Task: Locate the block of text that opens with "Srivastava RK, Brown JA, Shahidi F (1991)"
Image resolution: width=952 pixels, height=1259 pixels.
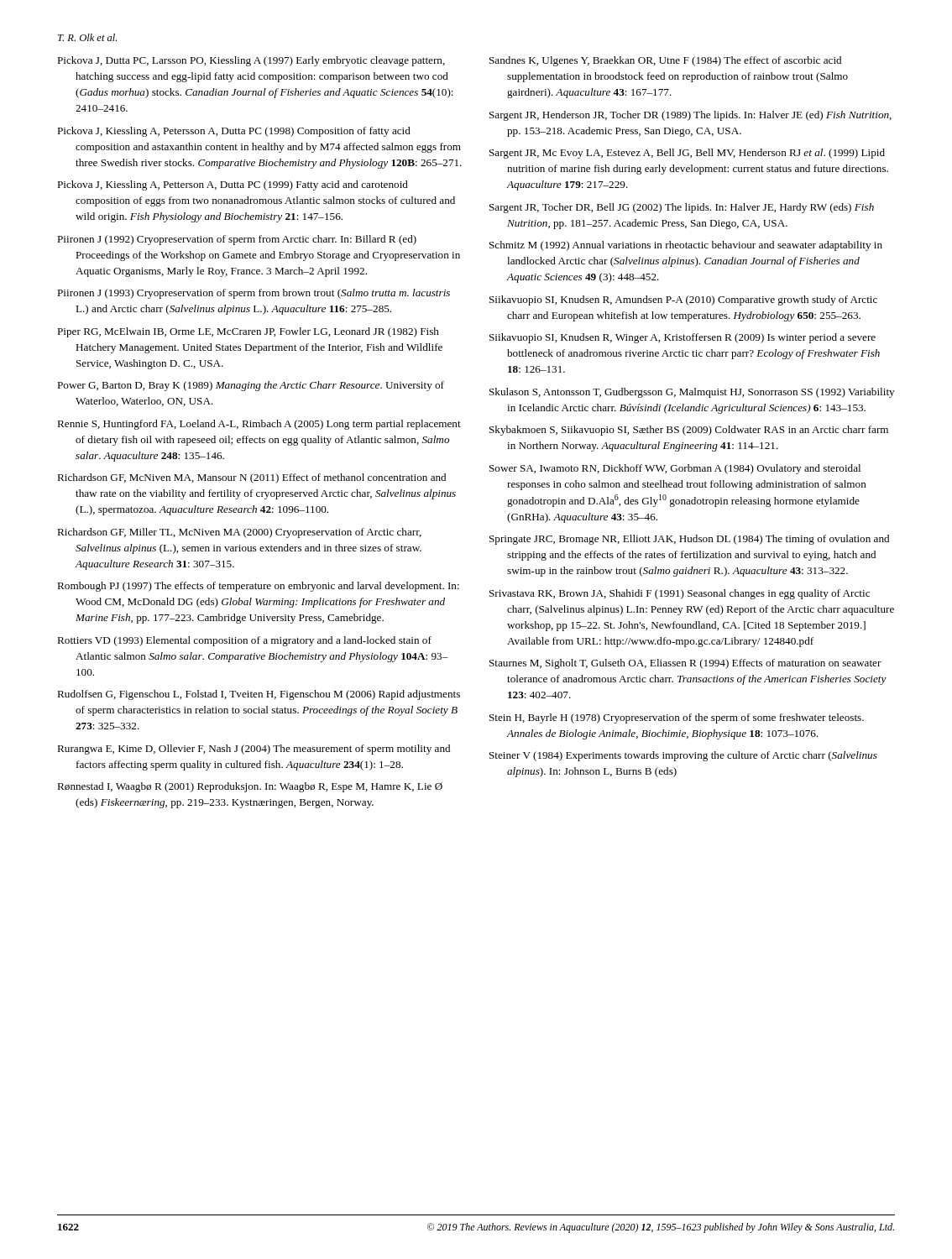Action: coord(691,617)
